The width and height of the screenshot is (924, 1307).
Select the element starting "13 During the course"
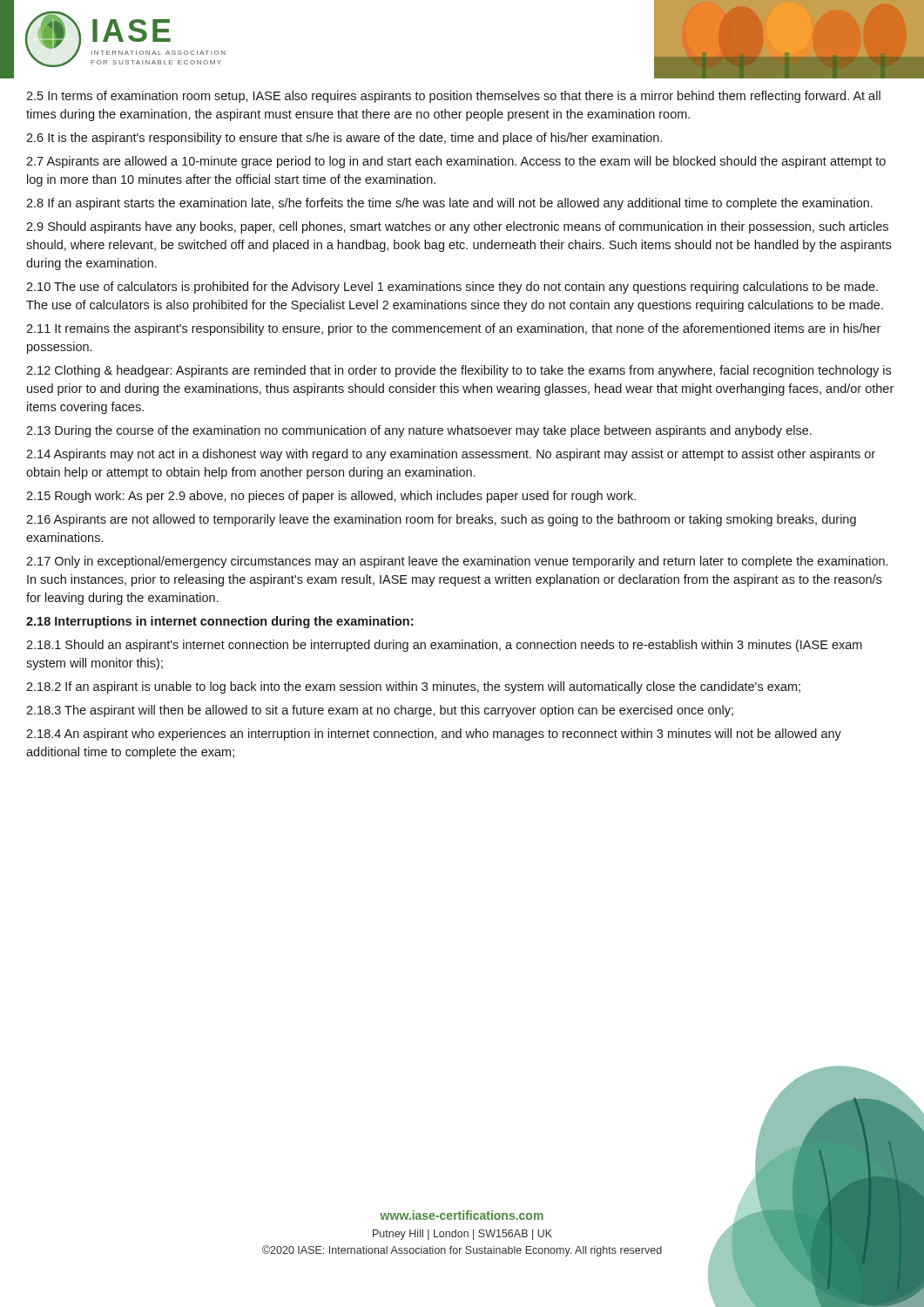[x=419, y=431]
